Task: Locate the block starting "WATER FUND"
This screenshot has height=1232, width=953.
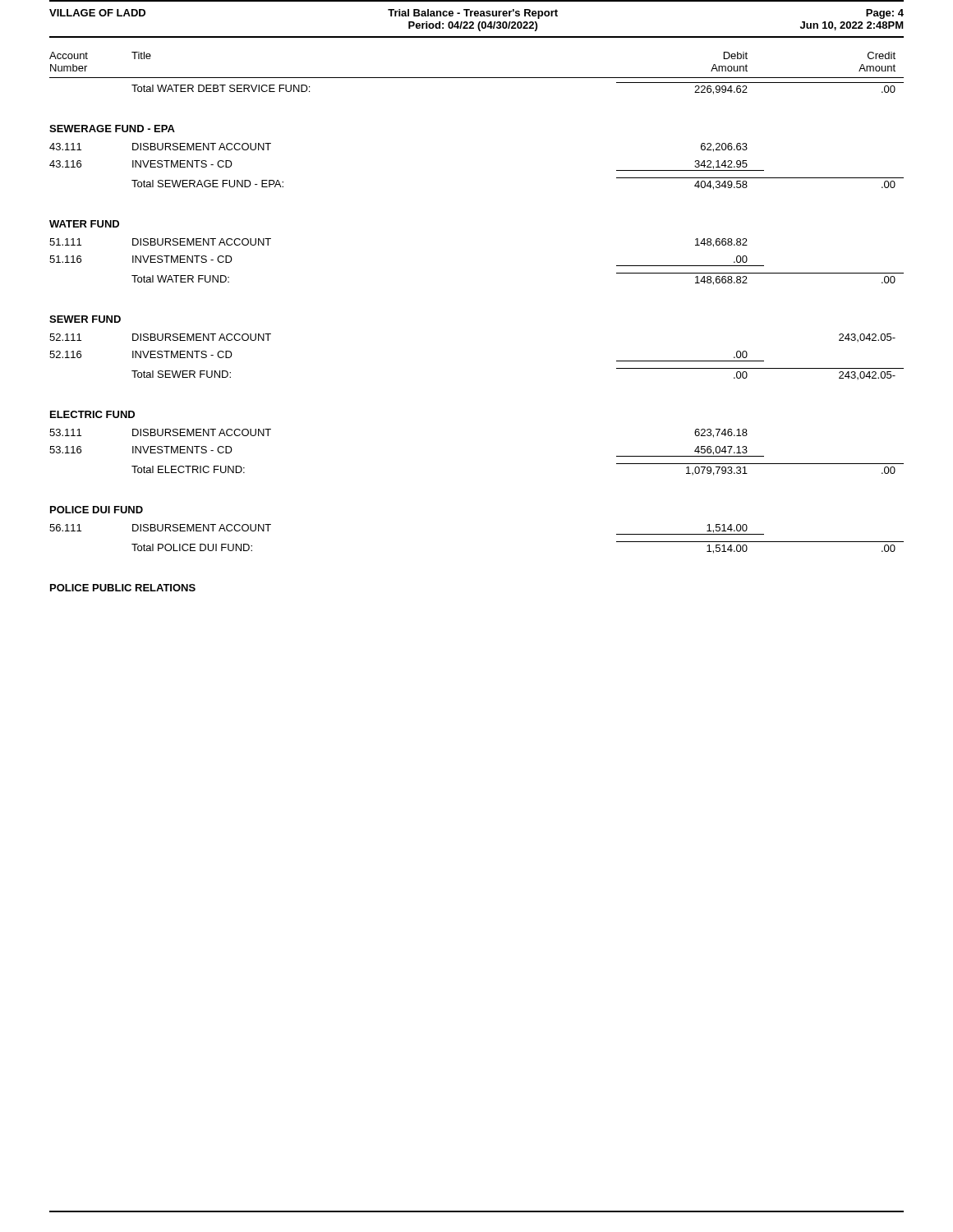Action: pyautogui.click(x=84, y=224)
